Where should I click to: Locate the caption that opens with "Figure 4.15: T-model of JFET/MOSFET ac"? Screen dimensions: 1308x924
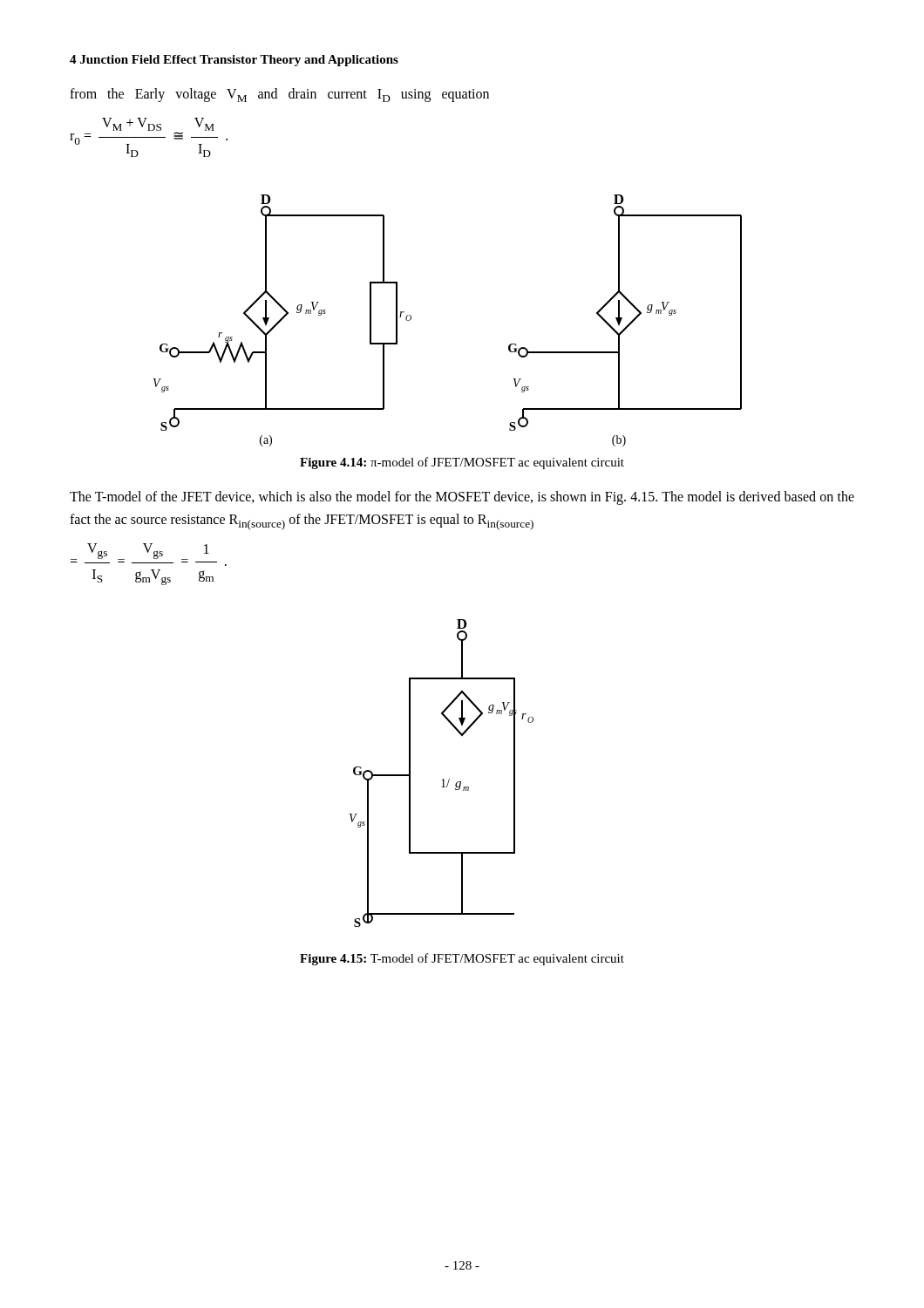pos(462,959)
